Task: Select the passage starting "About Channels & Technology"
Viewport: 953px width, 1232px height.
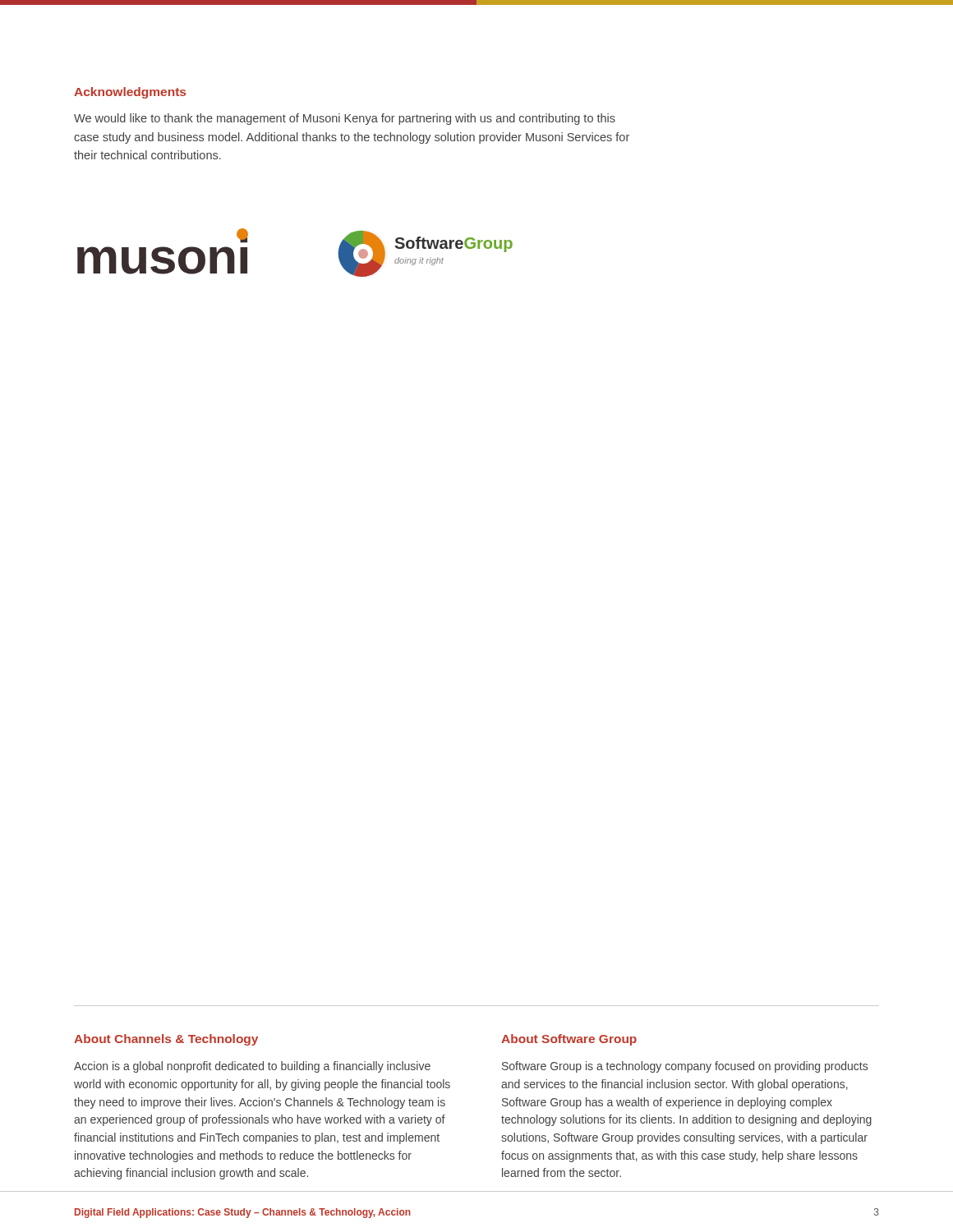Action: tap(166, 1039)
